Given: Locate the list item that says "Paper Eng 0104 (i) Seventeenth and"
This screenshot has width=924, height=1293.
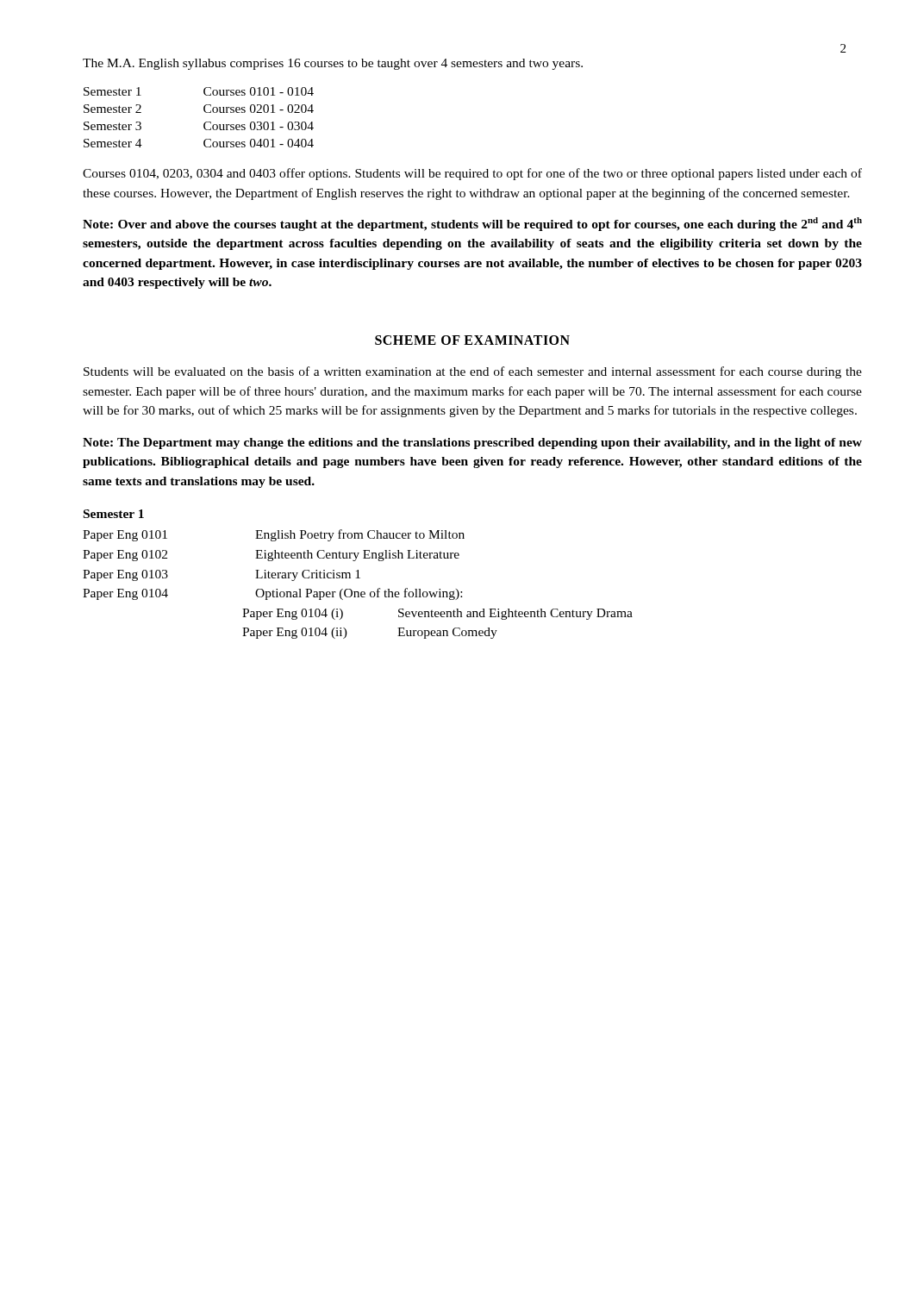Looking at the screenshot, I should click(437, 613).
